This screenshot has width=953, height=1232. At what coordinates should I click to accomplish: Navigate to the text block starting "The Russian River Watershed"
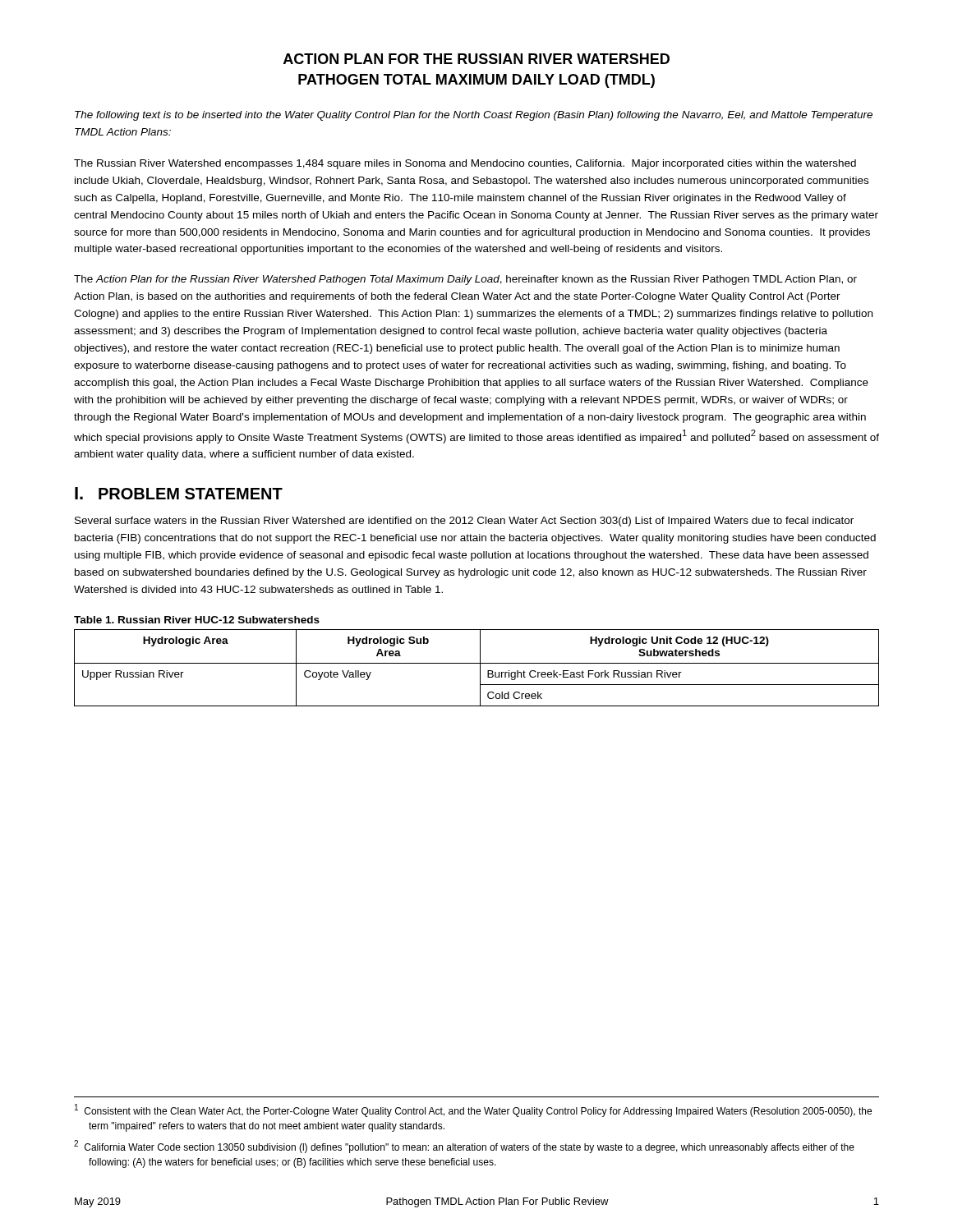pyautogui.click(x=476, y=206)
